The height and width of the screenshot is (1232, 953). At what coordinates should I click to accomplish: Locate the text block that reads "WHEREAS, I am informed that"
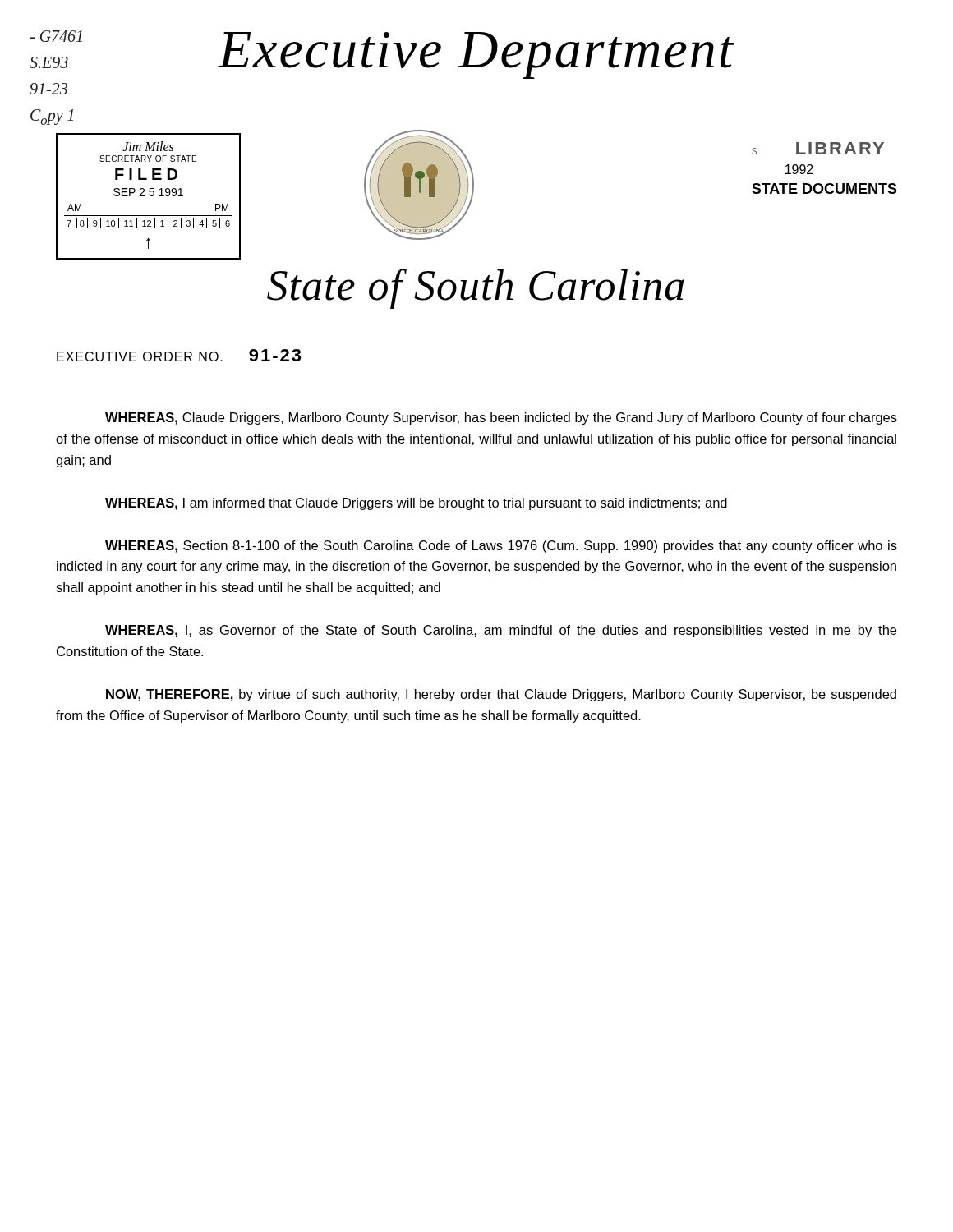(416, 502)
